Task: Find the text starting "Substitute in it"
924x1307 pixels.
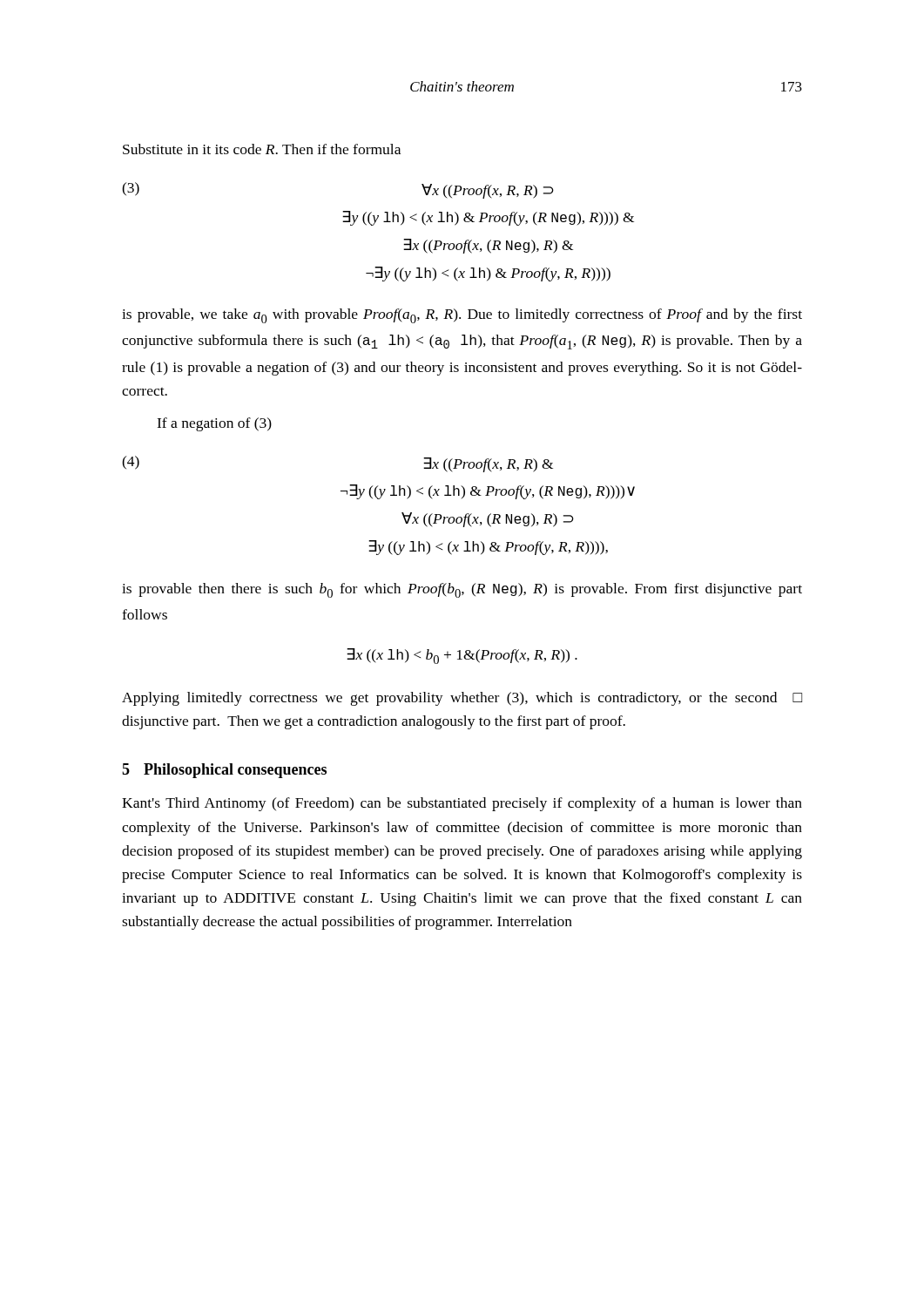Action: coord(261,149)
